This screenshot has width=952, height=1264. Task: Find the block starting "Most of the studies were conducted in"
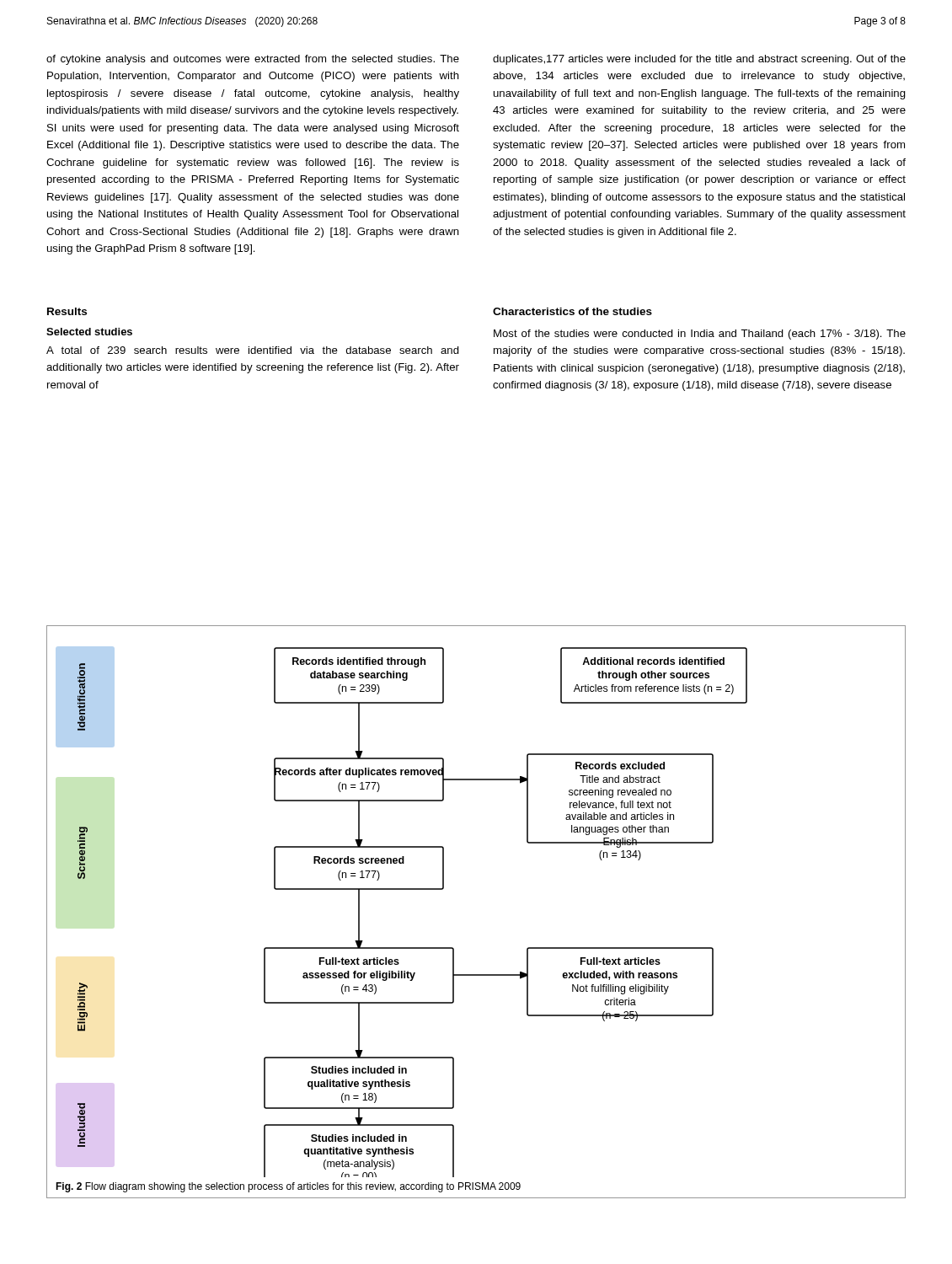tap(699, 360)
